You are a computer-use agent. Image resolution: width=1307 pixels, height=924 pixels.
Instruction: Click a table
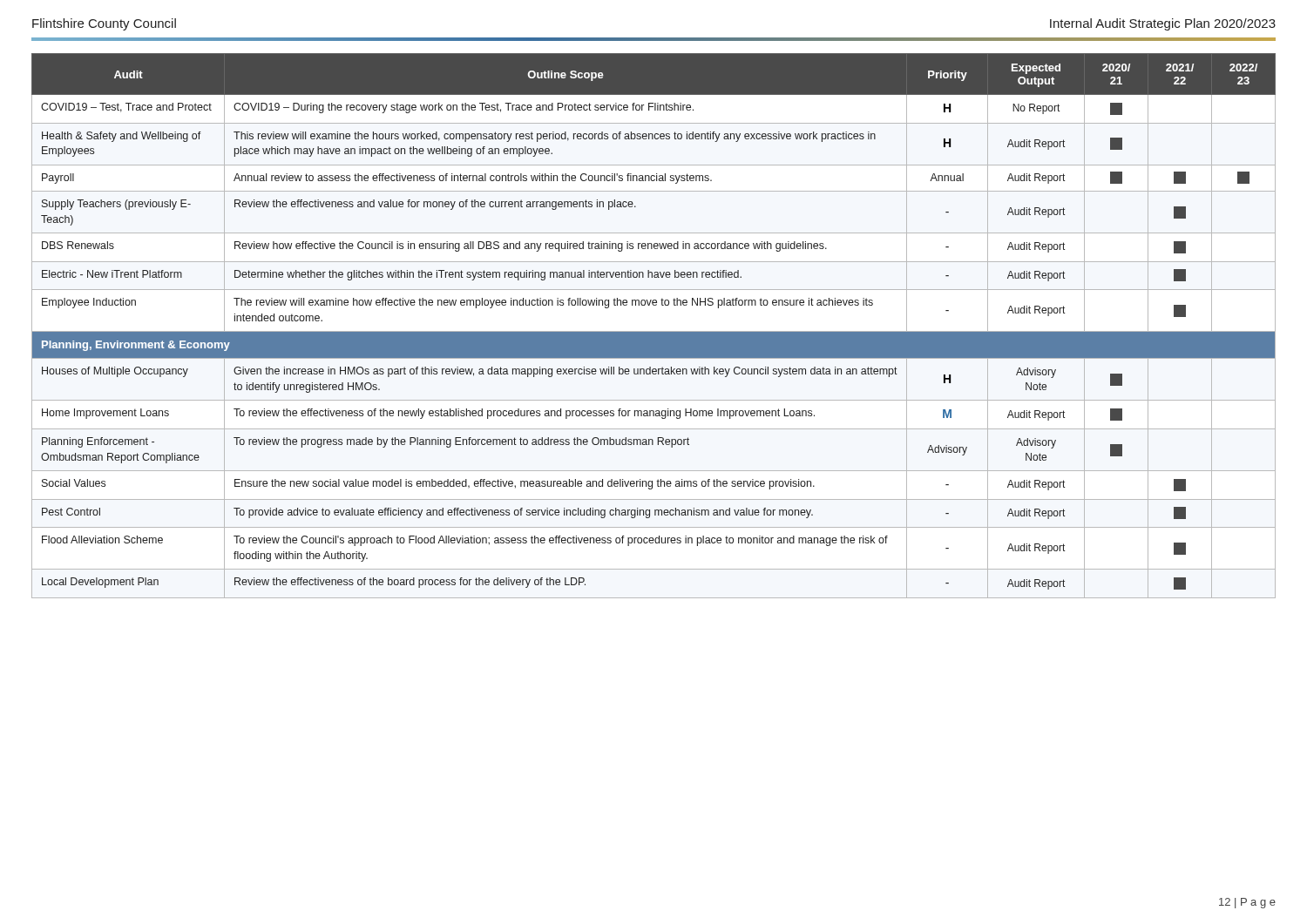pyautogui.click(x=654, y=326)
